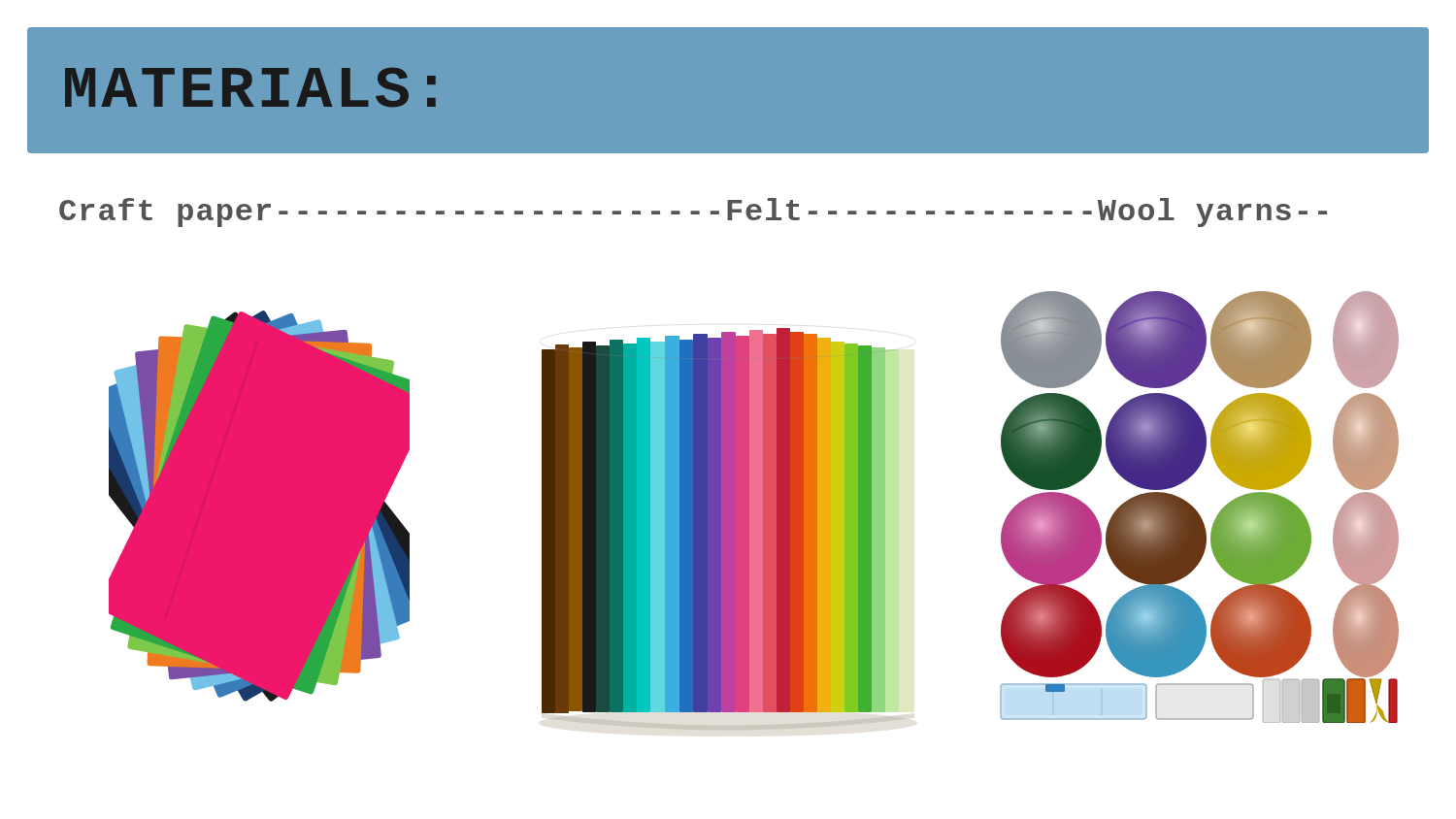Select the title
Viewport: 1456px width, 819px height.
tap(257, 90)
